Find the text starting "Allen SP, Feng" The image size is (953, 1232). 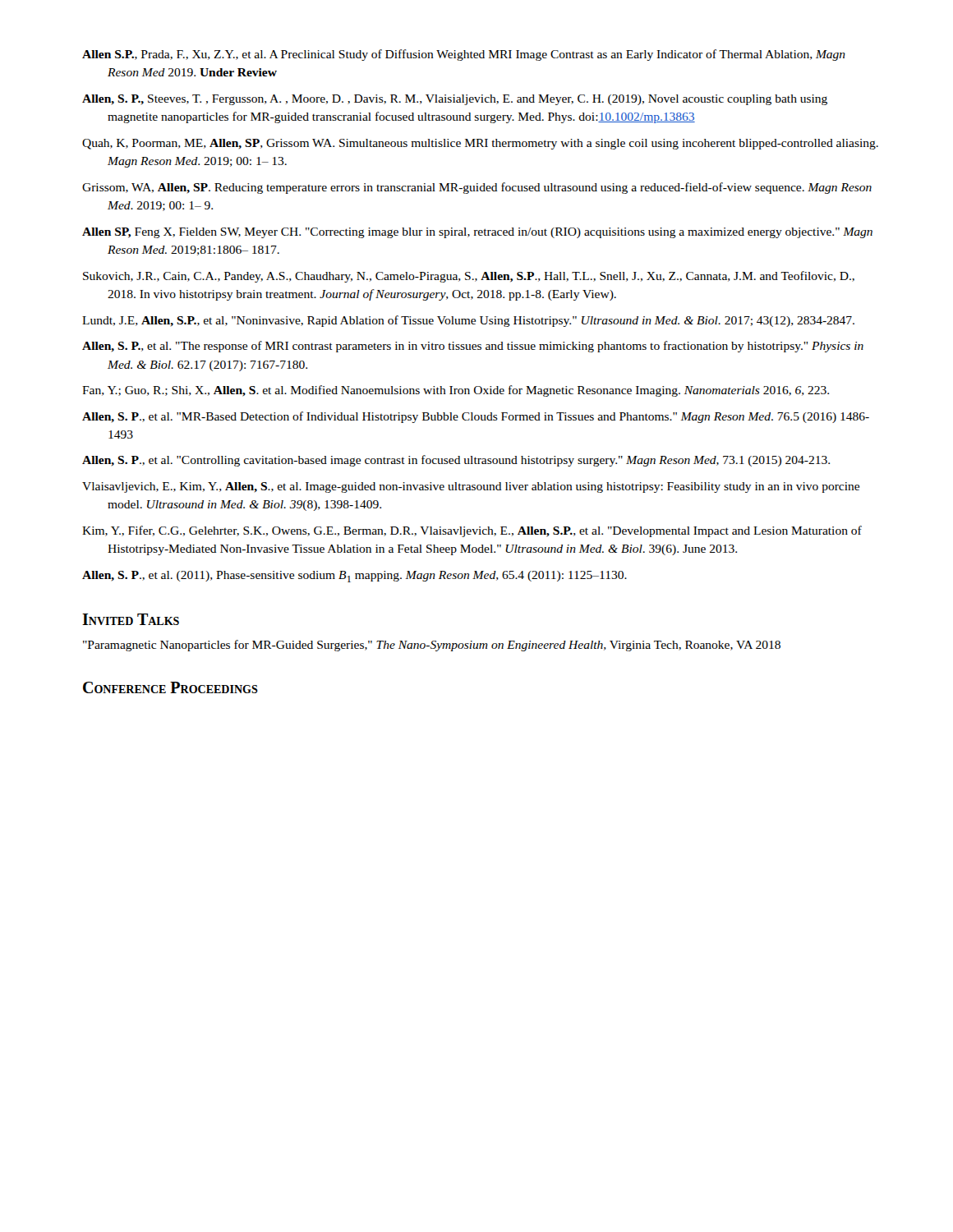click(478, 240)
